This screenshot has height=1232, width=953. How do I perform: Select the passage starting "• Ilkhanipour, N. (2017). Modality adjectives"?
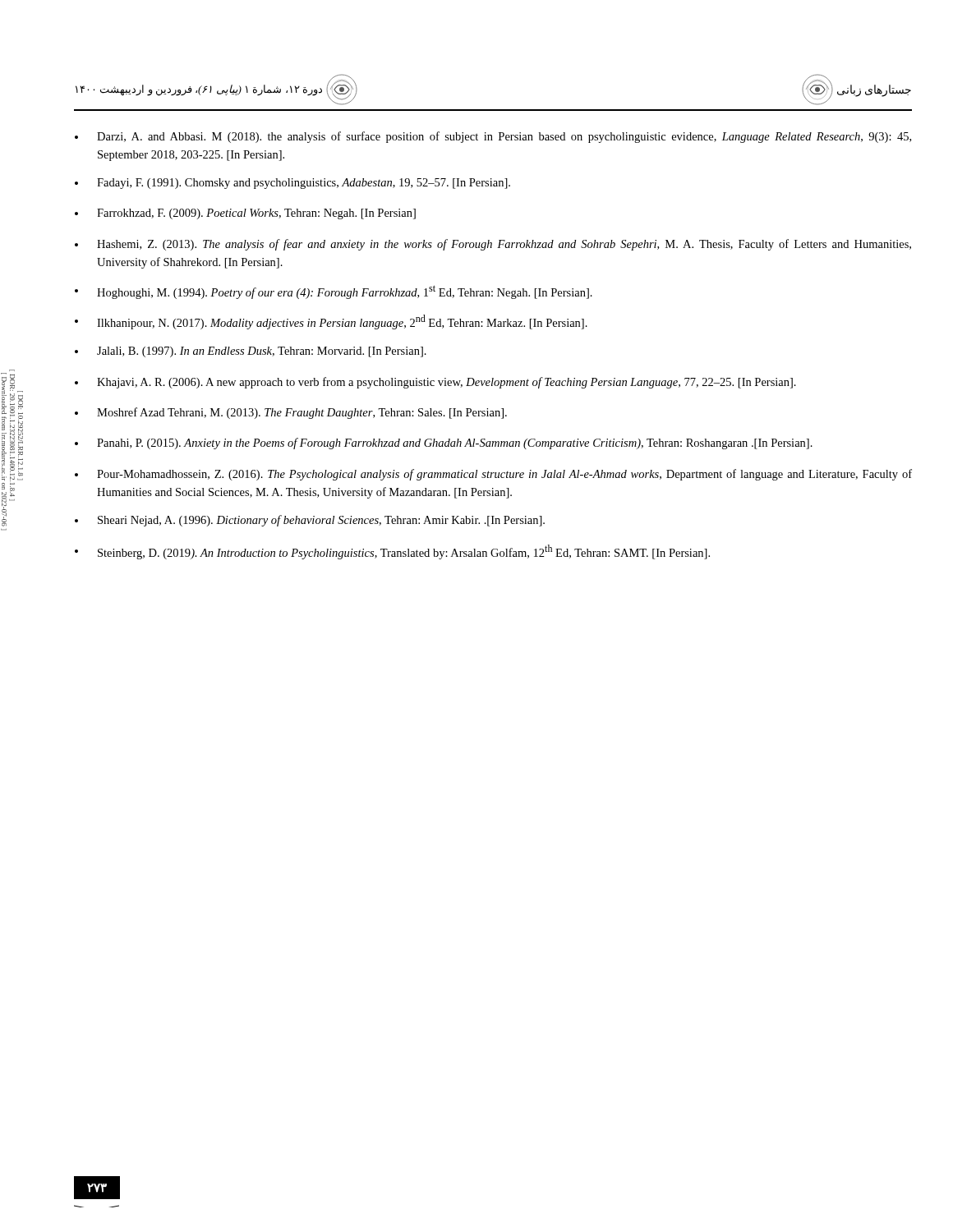click(x=331, y=322)
